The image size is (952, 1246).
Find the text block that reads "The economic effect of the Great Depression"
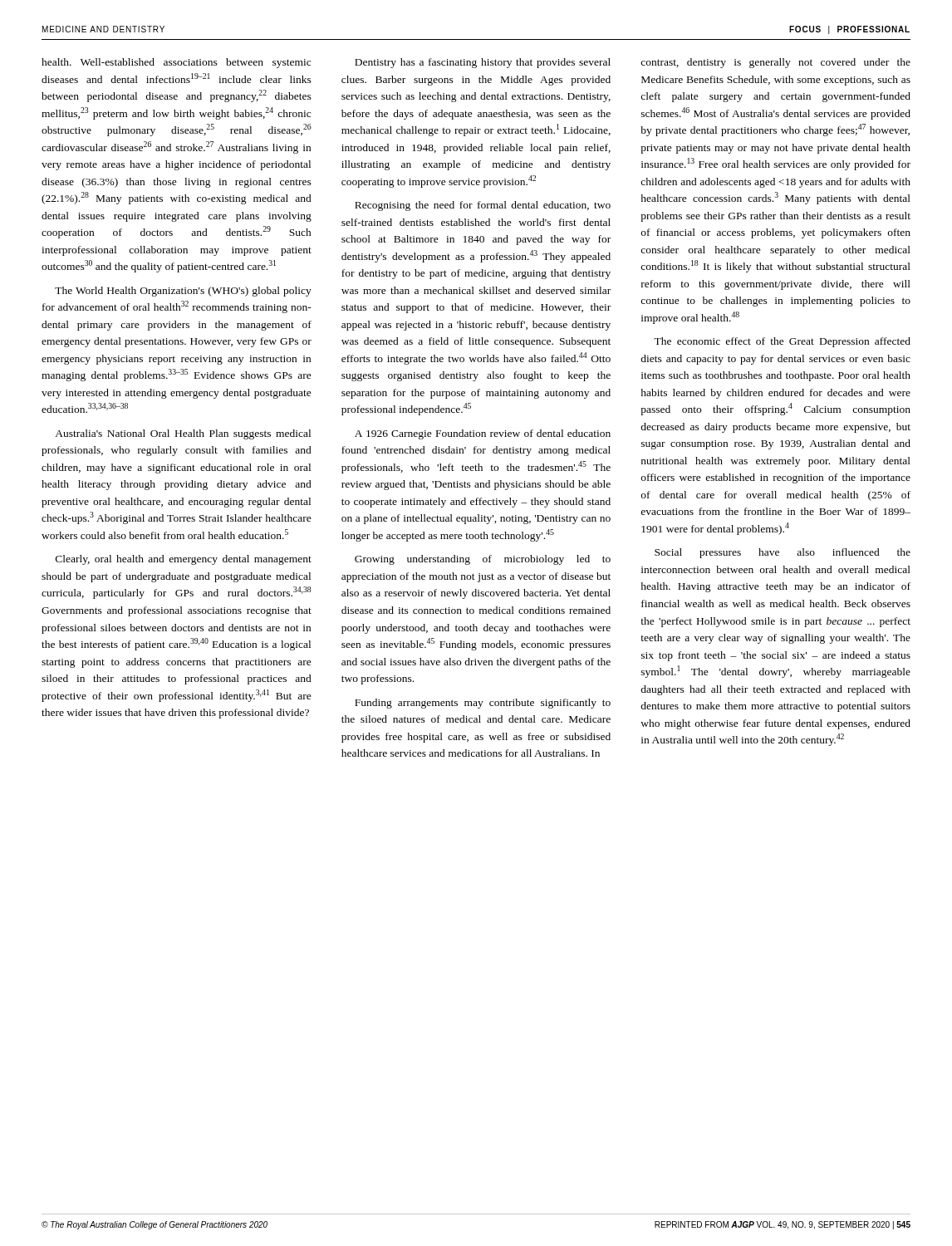click(x=776, y=436)
